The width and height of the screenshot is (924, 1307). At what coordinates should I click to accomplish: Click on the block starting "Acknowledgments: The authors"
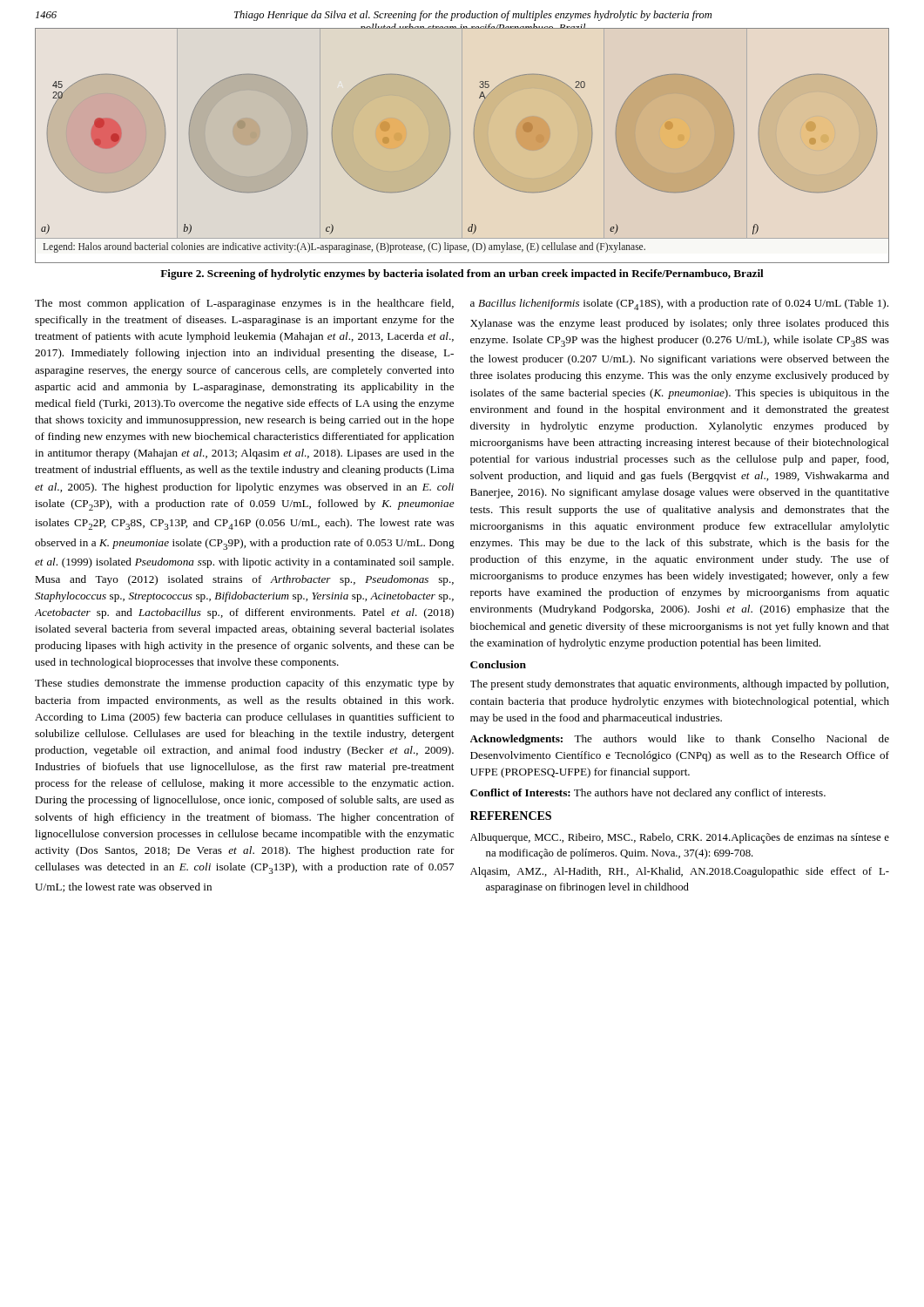(680, 755)
